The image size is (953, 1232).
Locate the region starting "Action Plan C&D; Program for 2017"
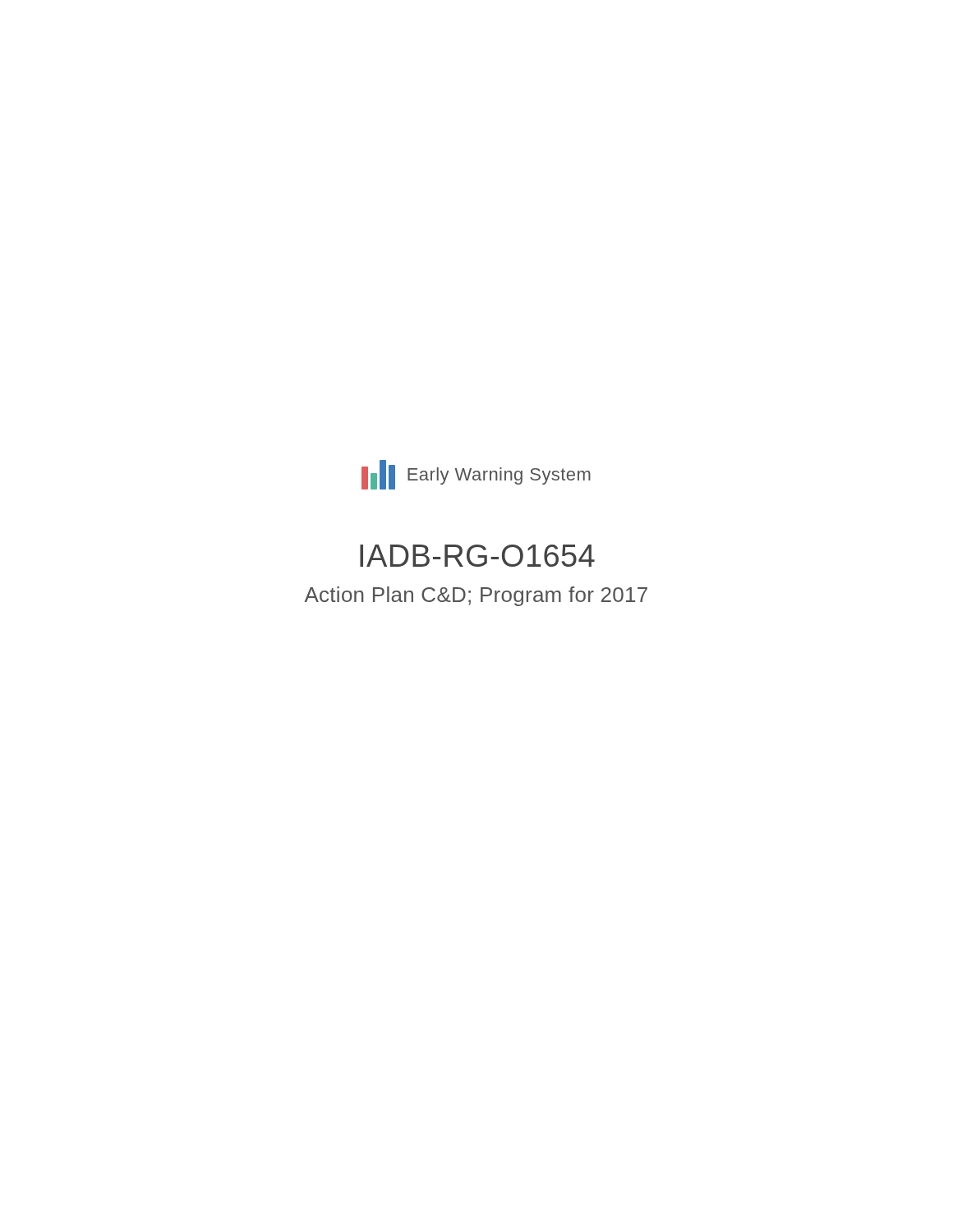point(476,595)
